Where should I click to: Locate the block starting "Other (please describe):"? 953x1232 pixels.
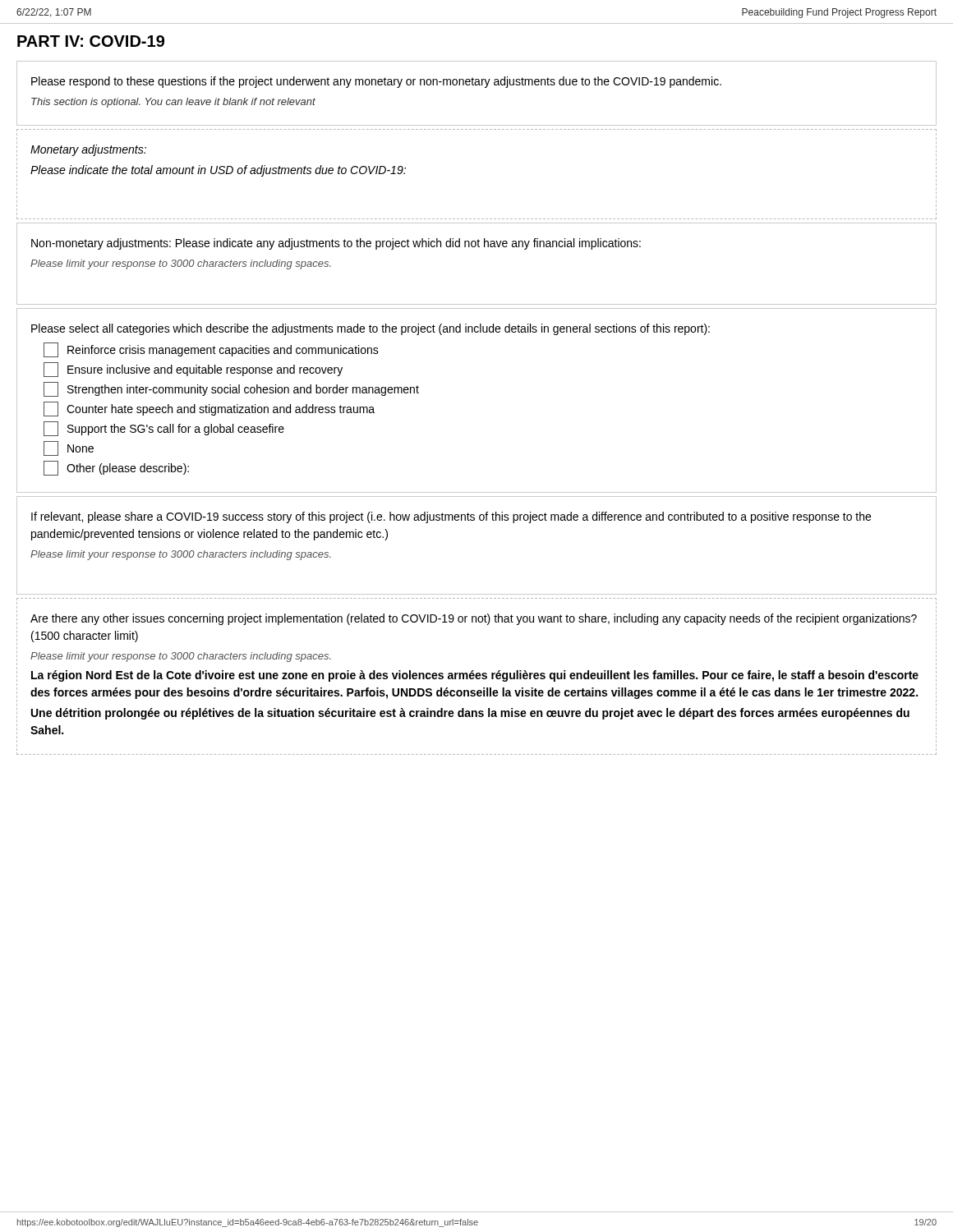(117, 468)
